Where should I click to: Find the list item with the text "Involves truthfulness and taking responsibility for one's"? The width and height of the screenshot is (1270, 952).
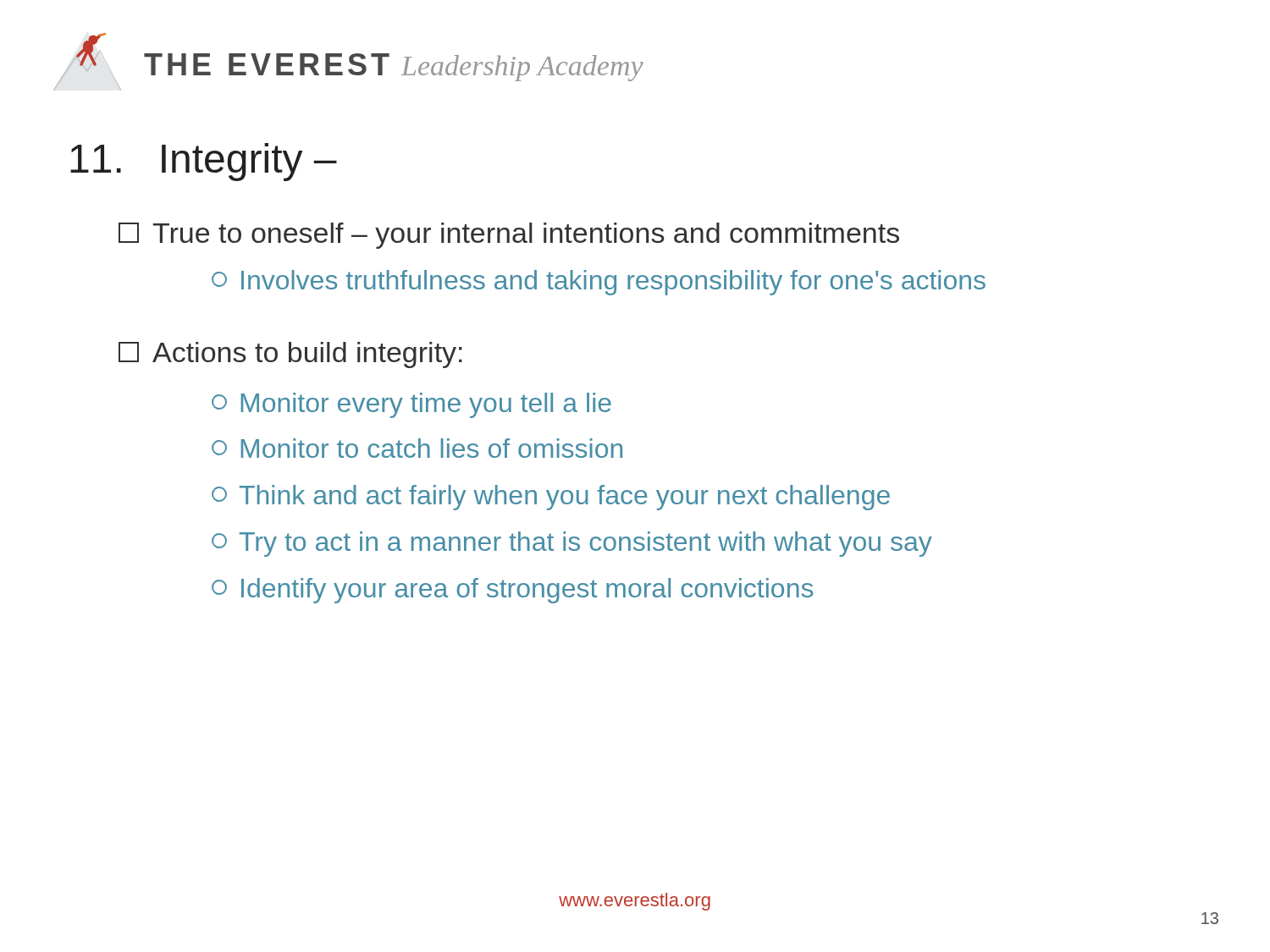[x=599, y=280]
